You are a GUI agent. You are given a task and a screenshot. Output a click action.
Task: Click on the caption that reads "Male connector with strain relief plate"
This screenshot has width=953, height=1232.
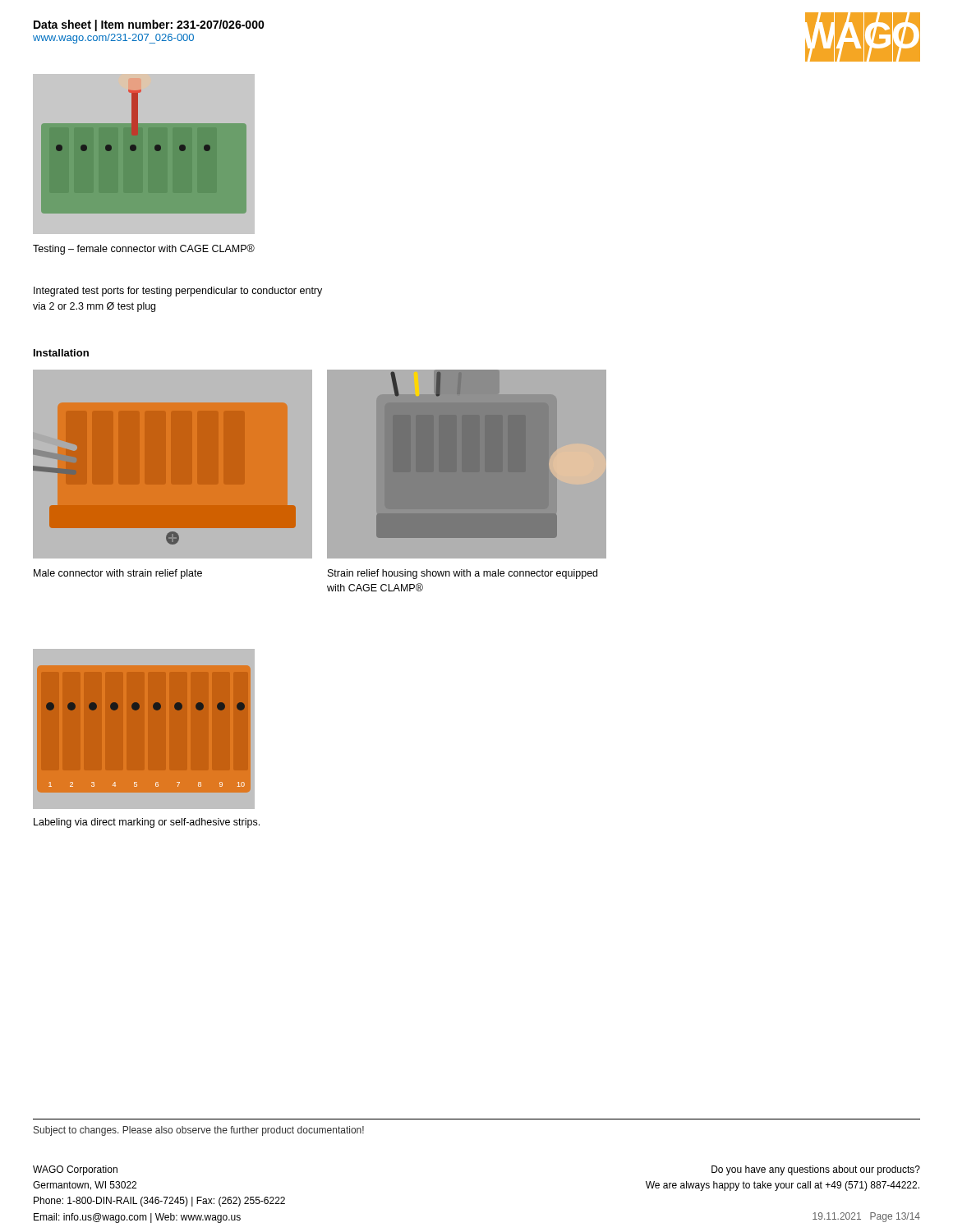(118, 573)
